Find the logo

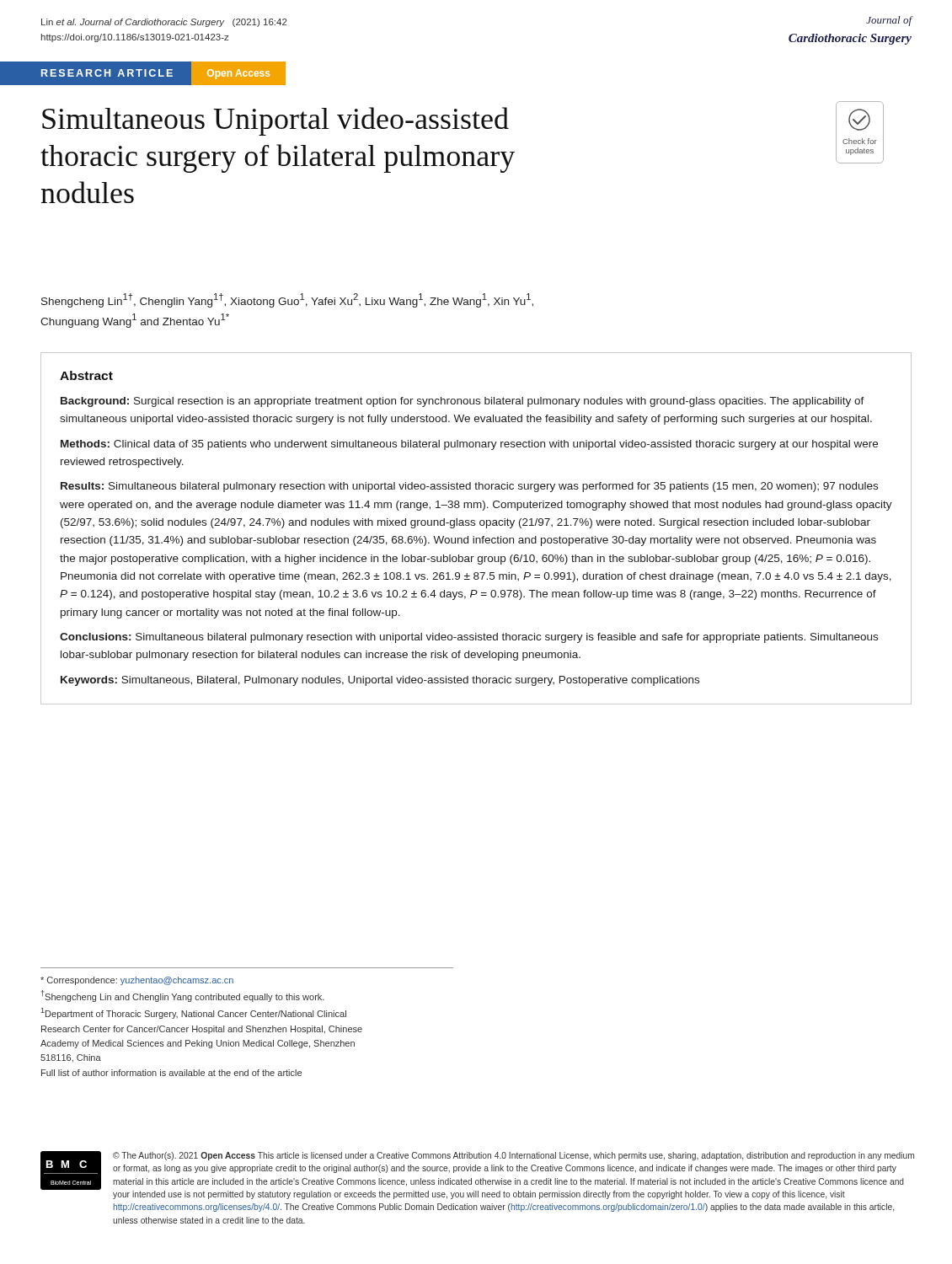(x=71, y=1172)
